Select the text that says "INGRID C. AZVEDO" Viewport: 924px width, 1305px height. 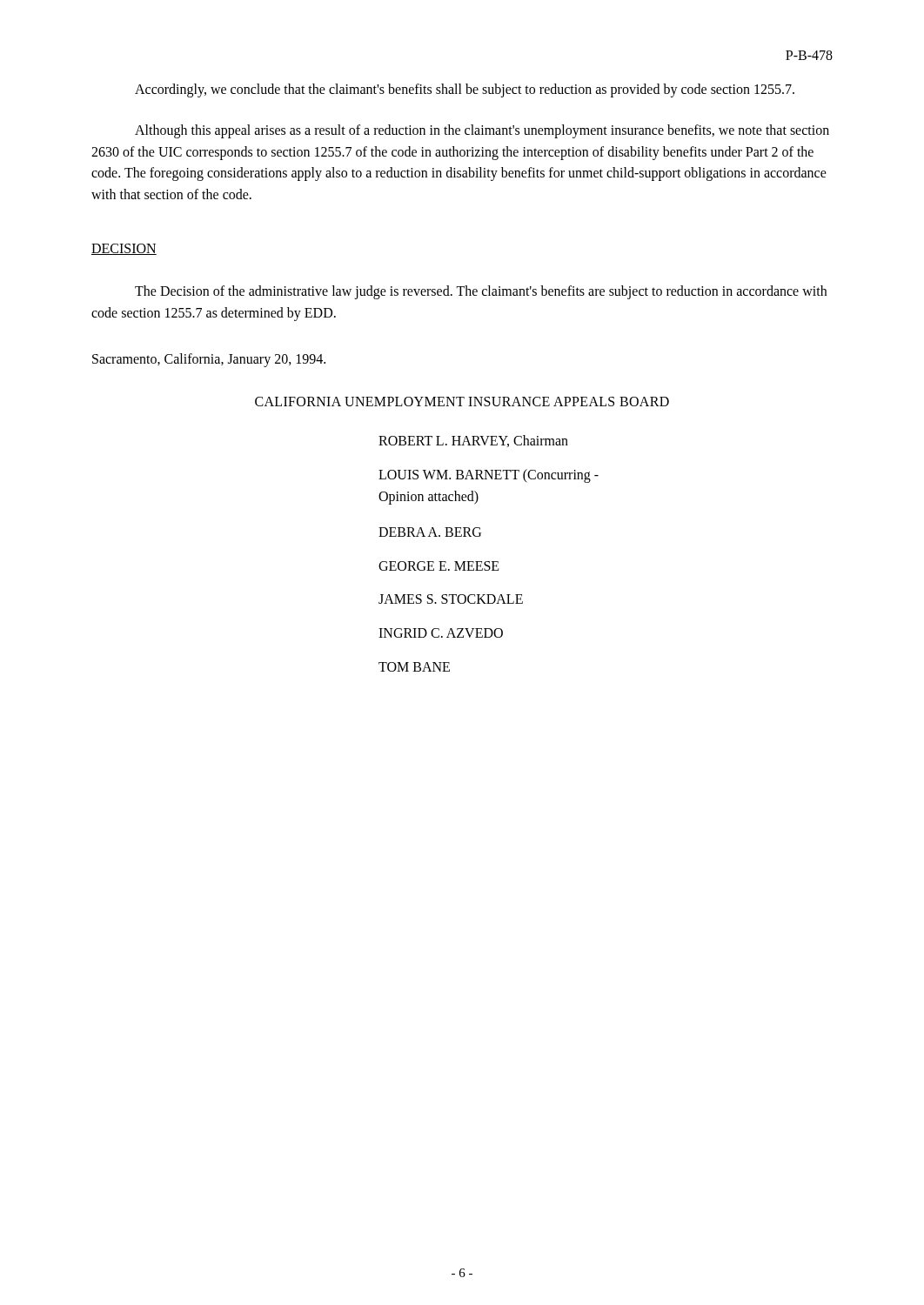(441, 633)
